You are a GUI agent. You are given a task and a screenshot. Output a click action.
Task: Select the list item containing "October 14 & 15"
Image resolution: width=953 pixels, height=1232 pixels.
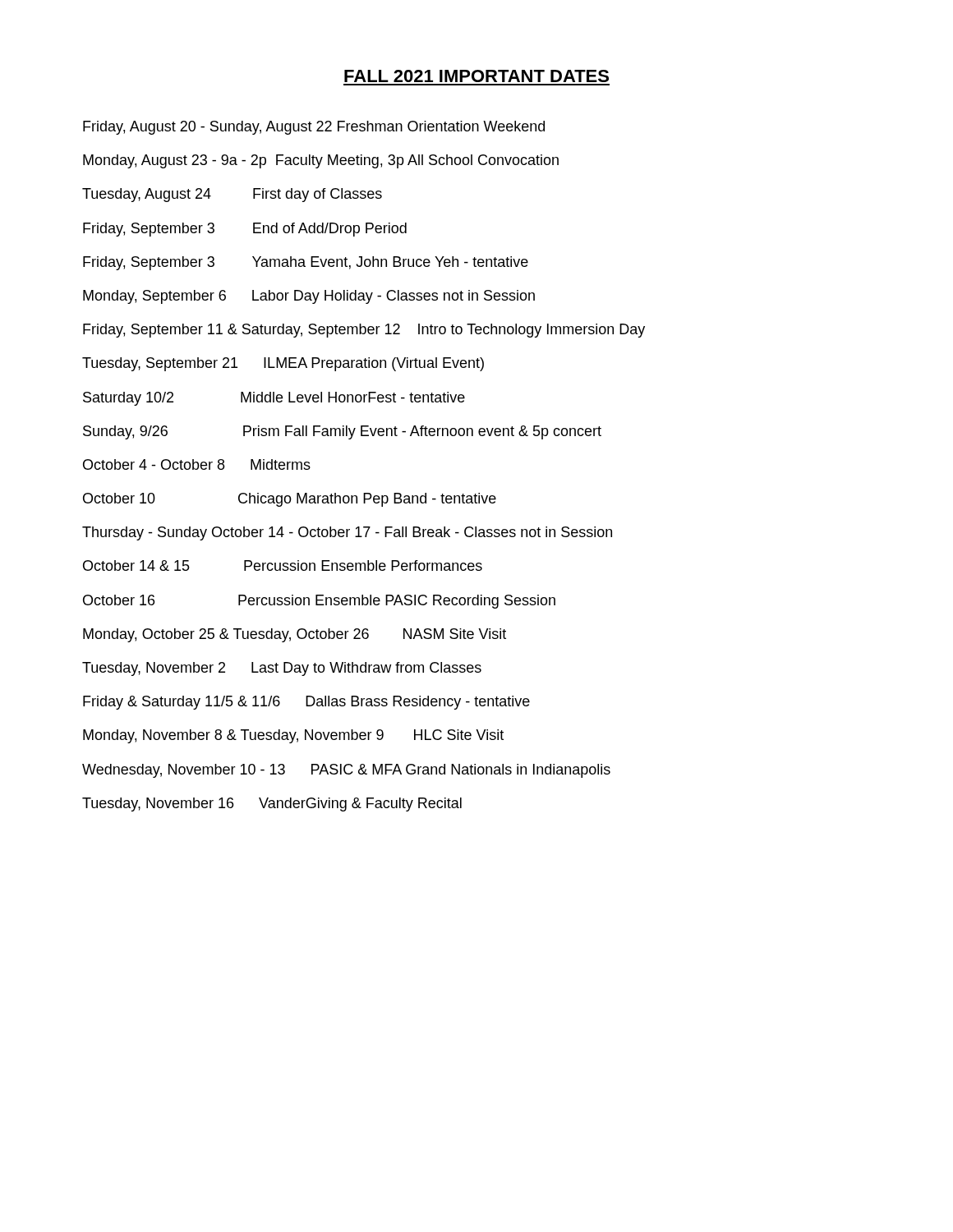coord(282,566)
